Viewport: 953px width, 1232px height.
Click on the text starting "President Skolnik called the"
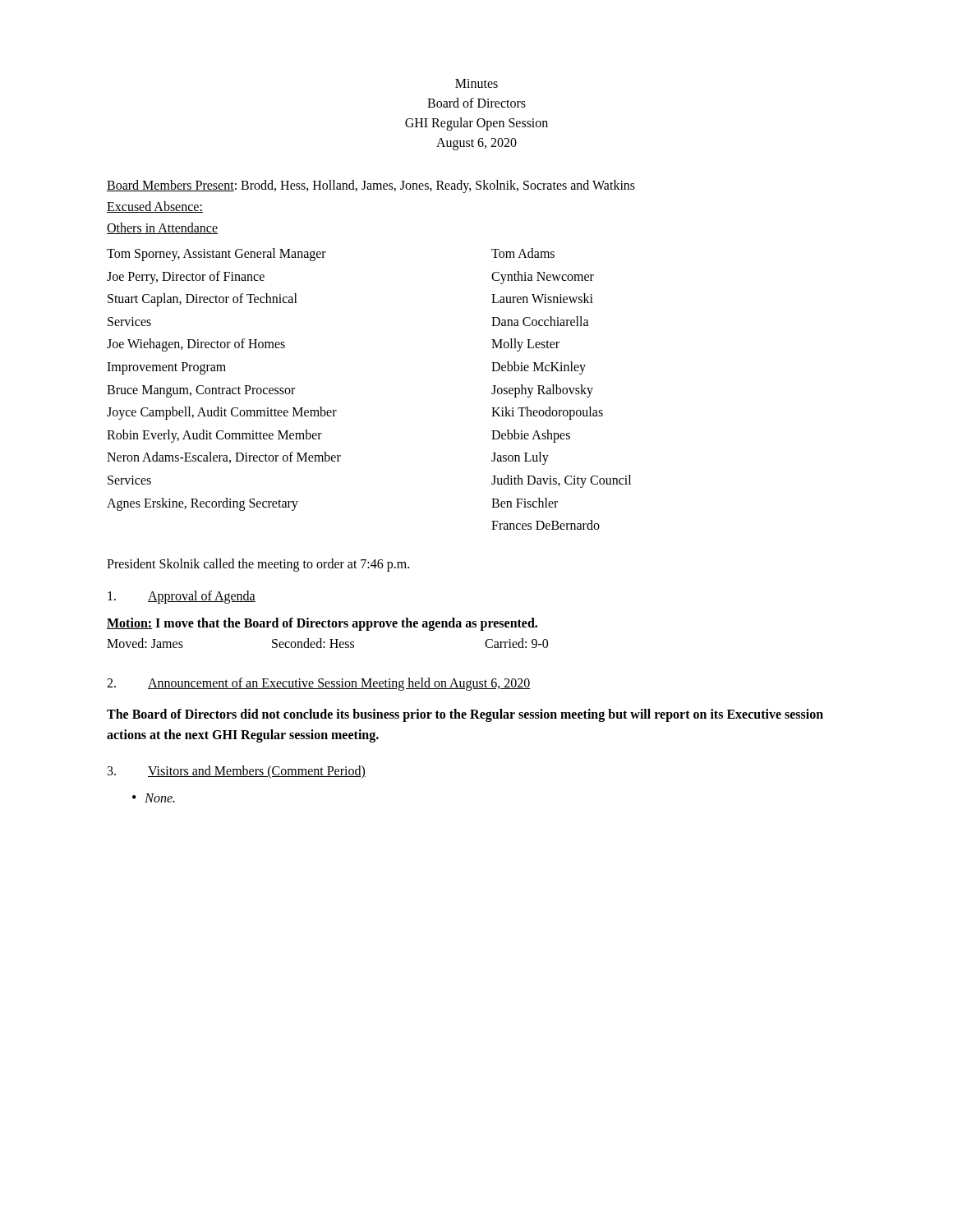pos(258,565)
